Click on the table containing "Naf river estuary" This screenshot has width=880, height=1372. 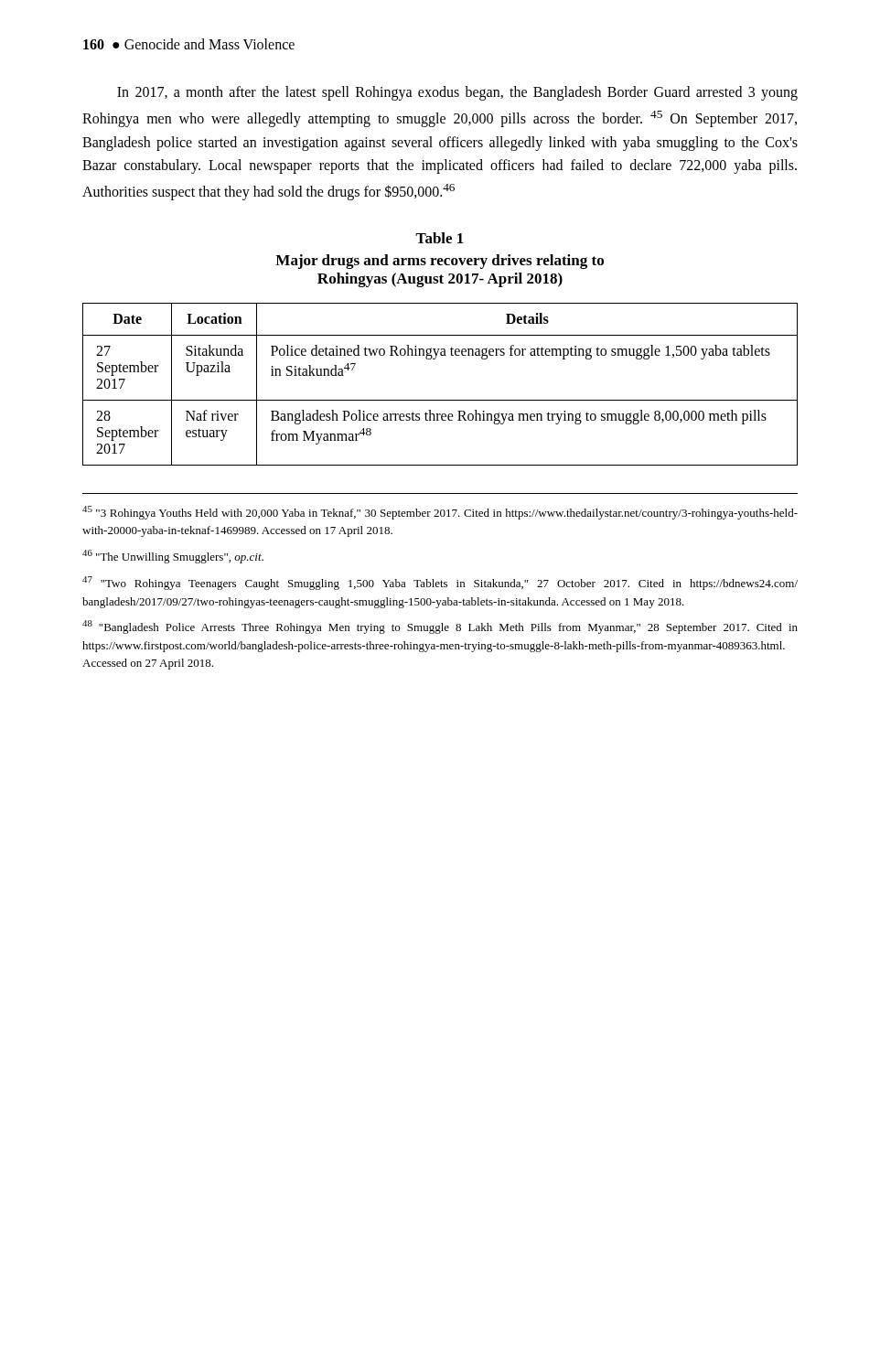click(440, 384)
